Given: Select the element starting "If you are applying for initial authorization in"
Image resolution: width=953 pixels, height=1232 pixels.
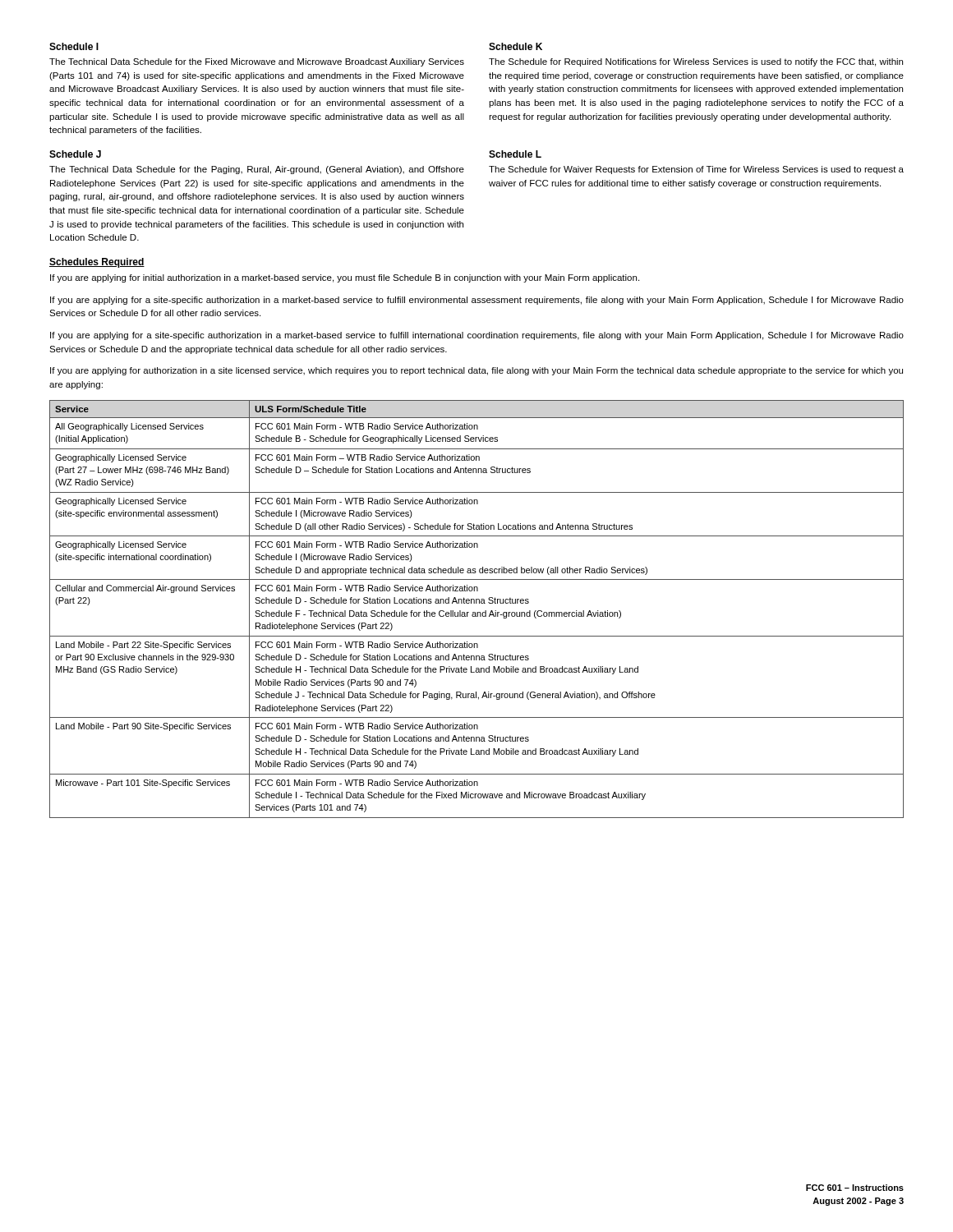Looking at the screenshot, I should point(345,278).
